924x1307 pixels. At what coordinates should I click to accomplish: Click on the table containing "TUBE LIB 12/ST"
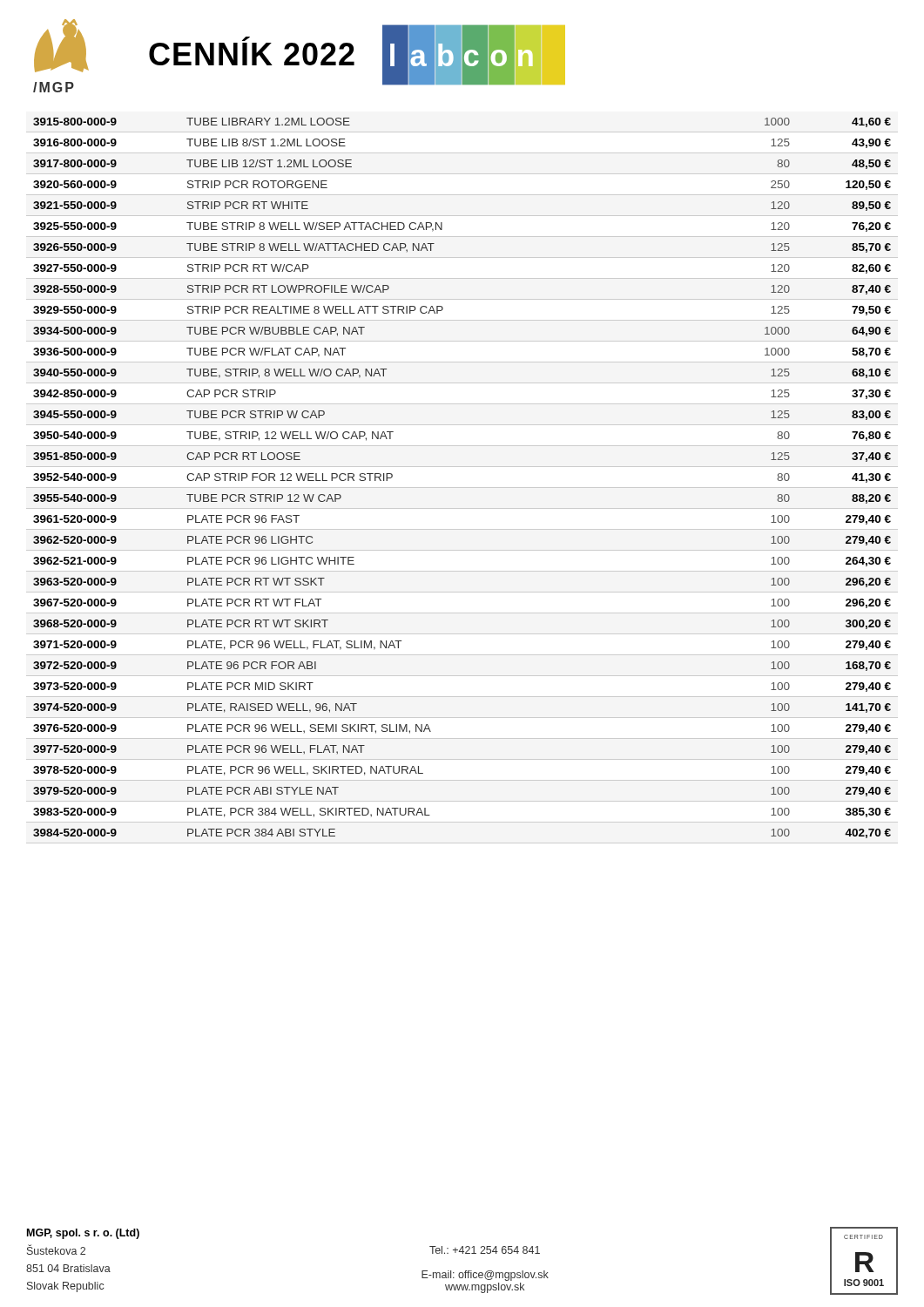click(x=462, y=473)
